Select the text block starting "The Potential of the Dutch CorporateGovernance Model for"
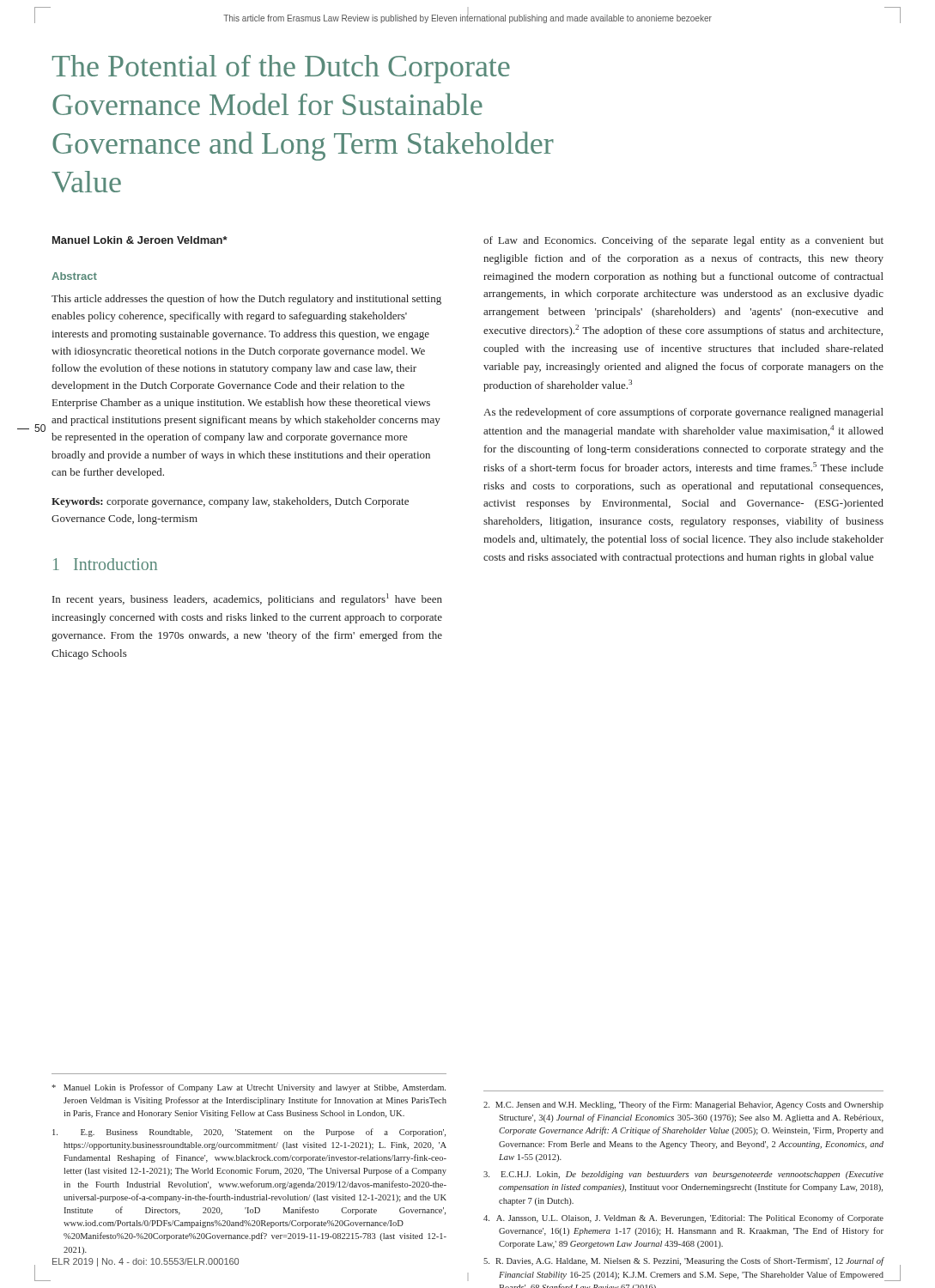 (x=438, y=125)
